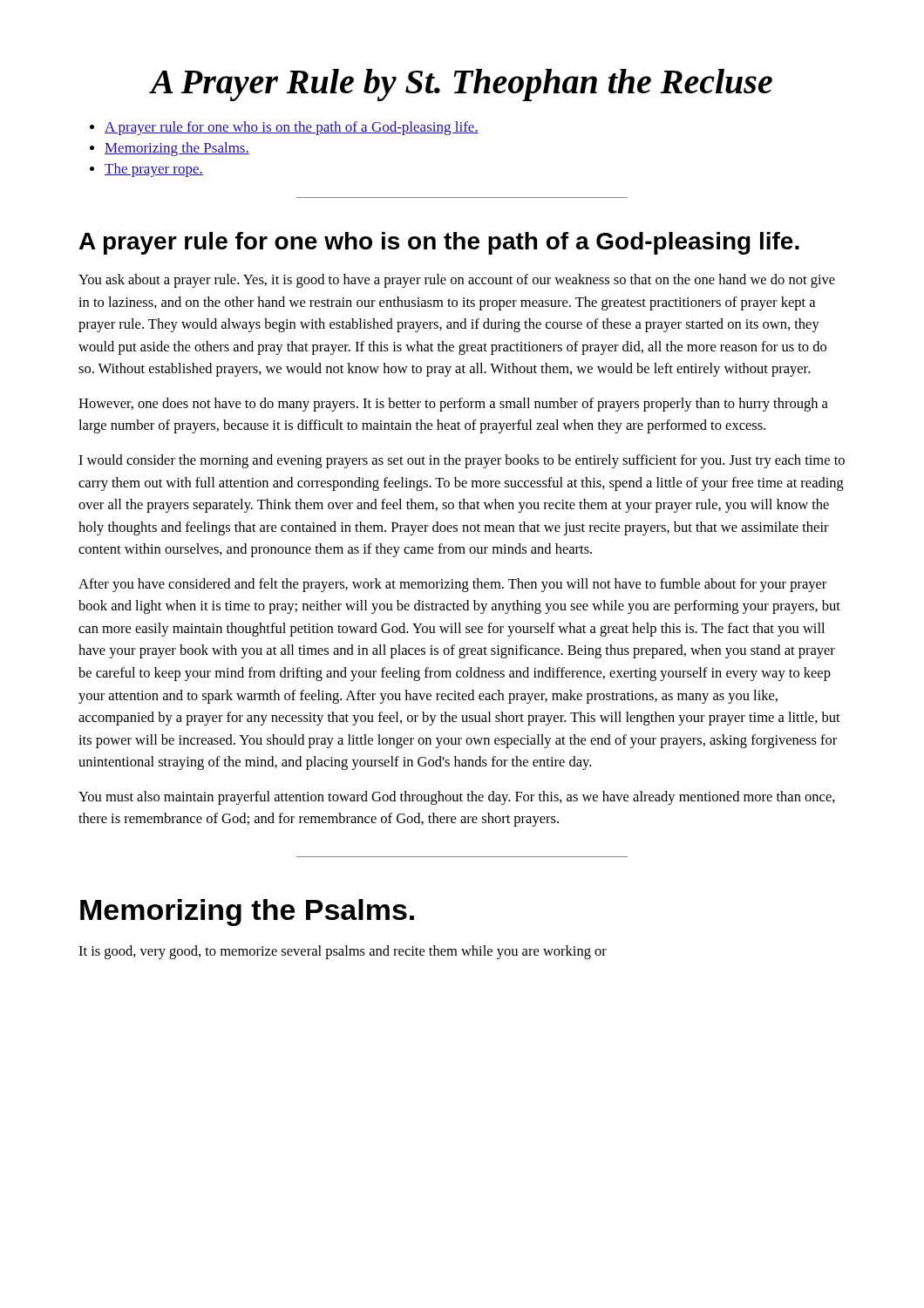Screen dimensions: 1308x924
Task: Click the title that begins "A Prayer Rule by St."
Action: [462, 82]
